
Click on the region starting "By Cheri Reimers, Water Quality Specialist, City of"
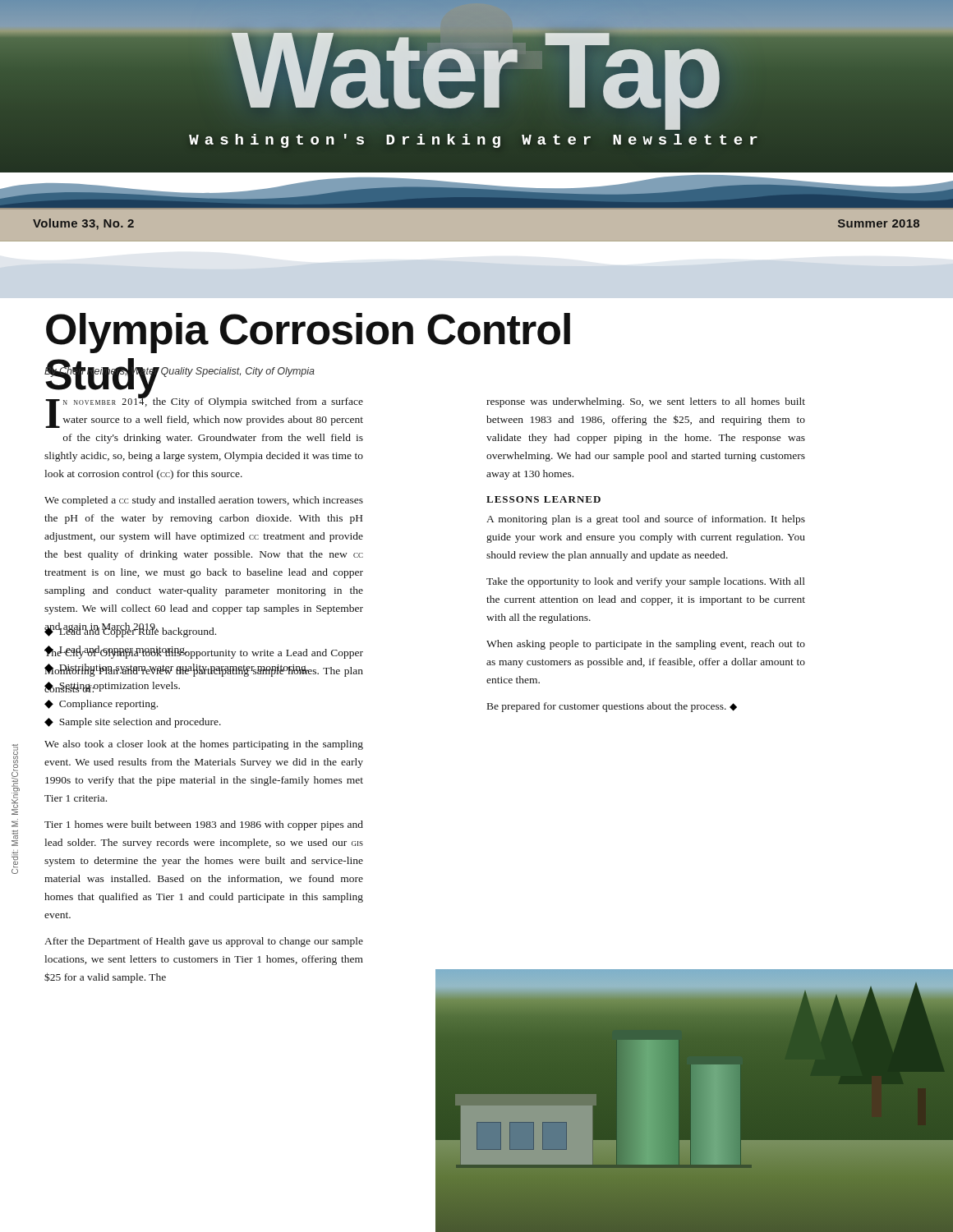point(180,371)
